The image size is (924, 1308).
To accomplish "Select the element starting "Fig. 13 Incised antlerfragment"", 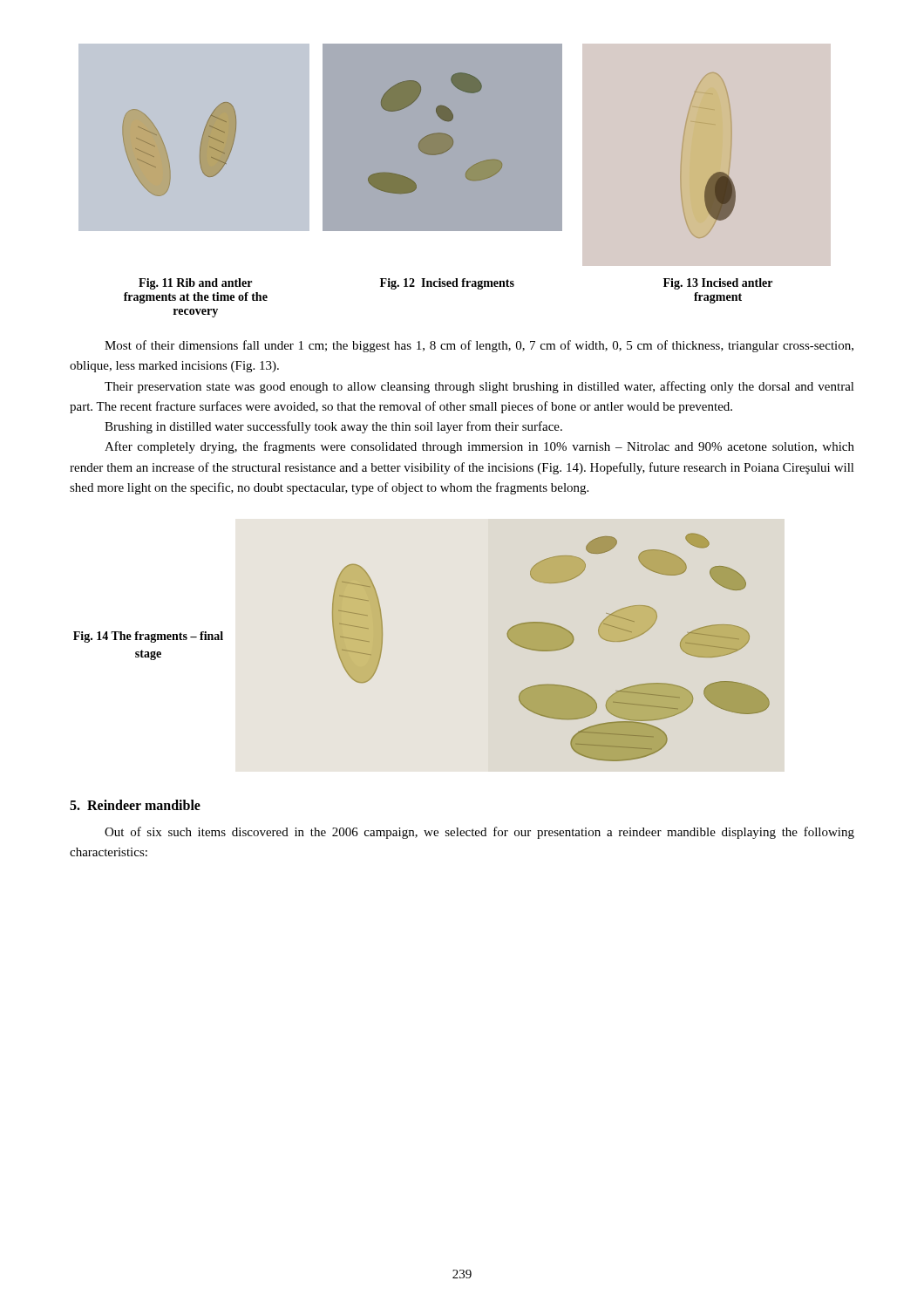I will click(718, 290).
